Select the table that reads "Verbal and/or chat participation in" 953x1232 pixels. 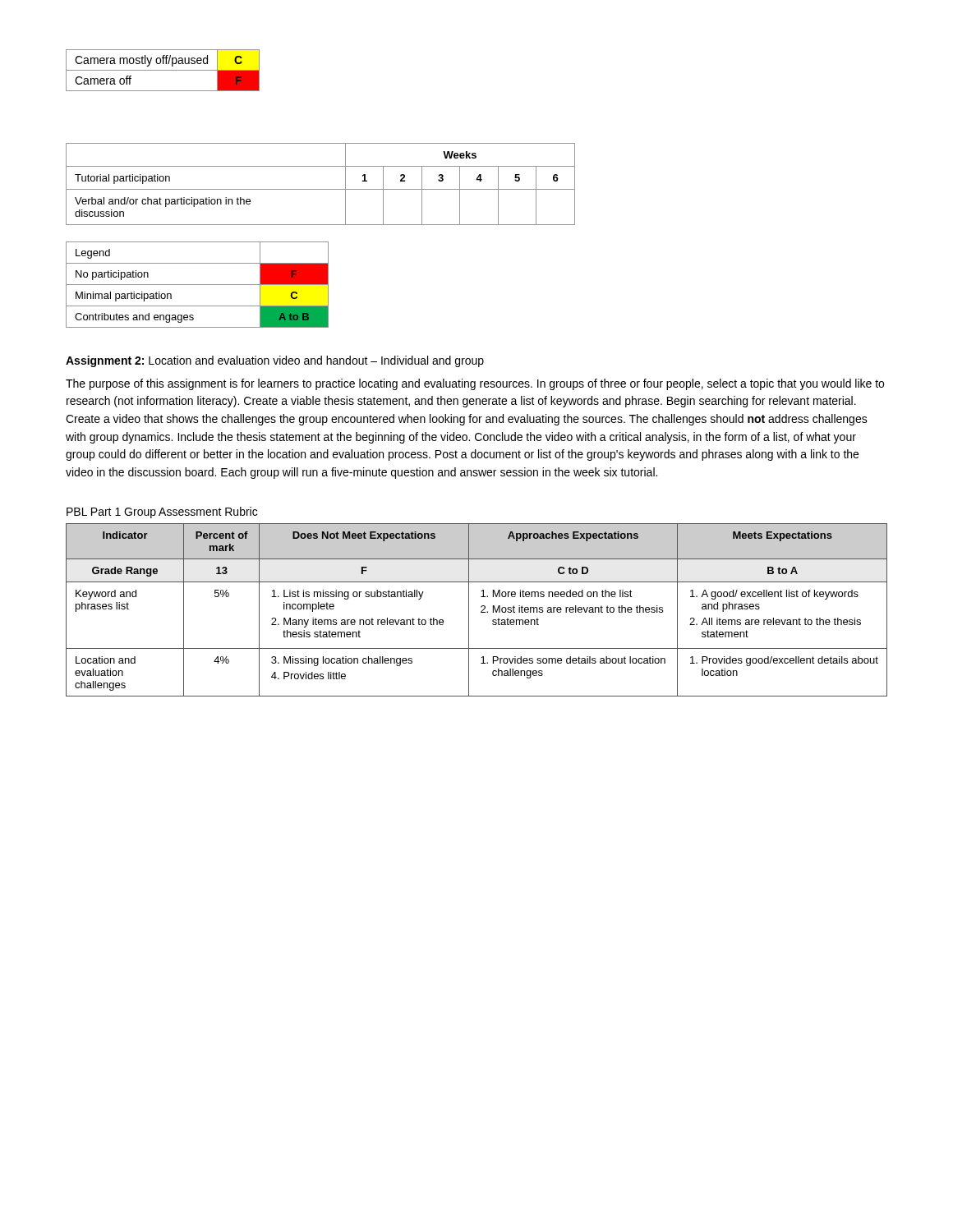click(x=476, y=184)
